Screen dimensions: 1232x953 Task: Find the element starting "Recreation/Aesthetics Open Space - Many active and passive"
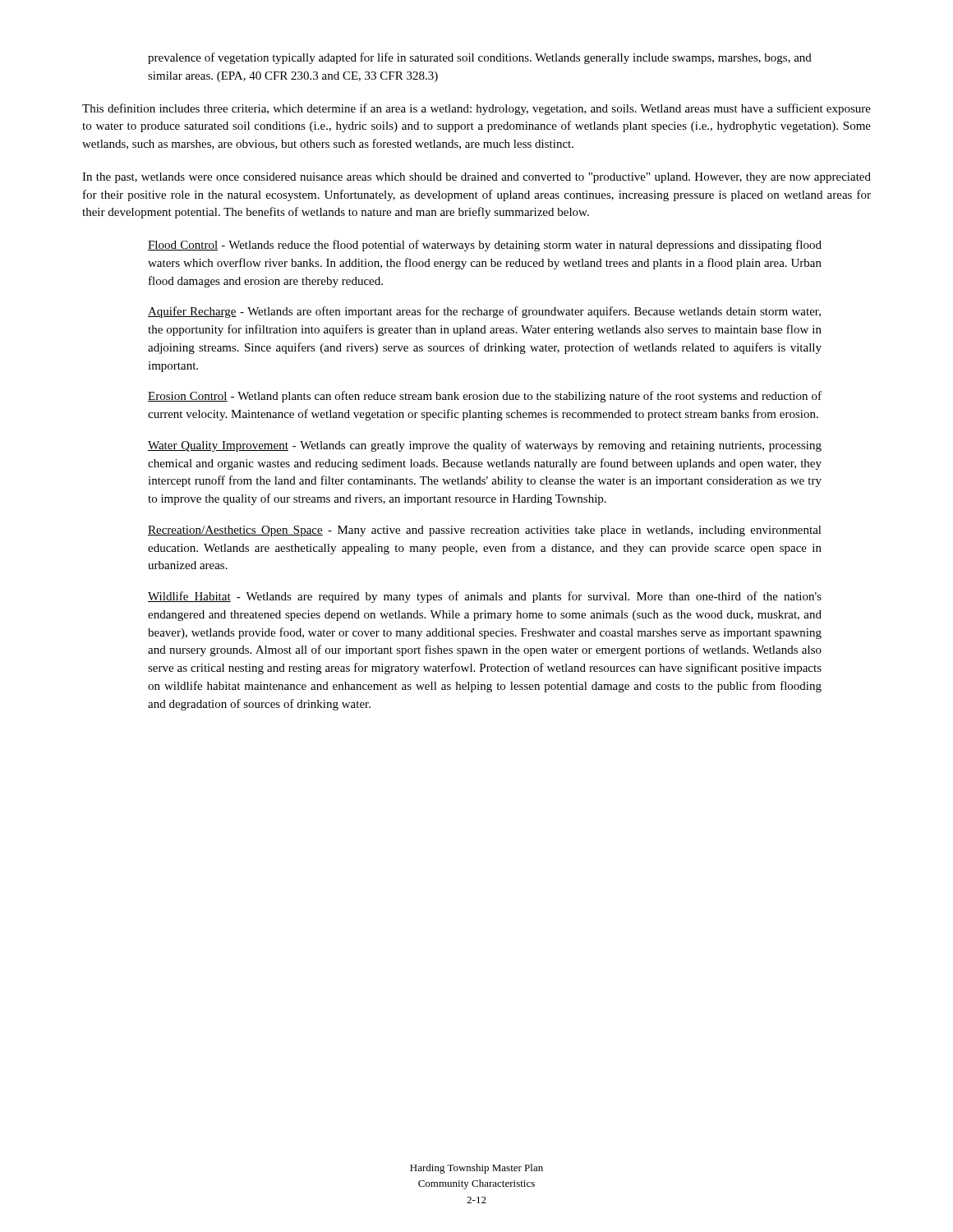click(485, 547)
